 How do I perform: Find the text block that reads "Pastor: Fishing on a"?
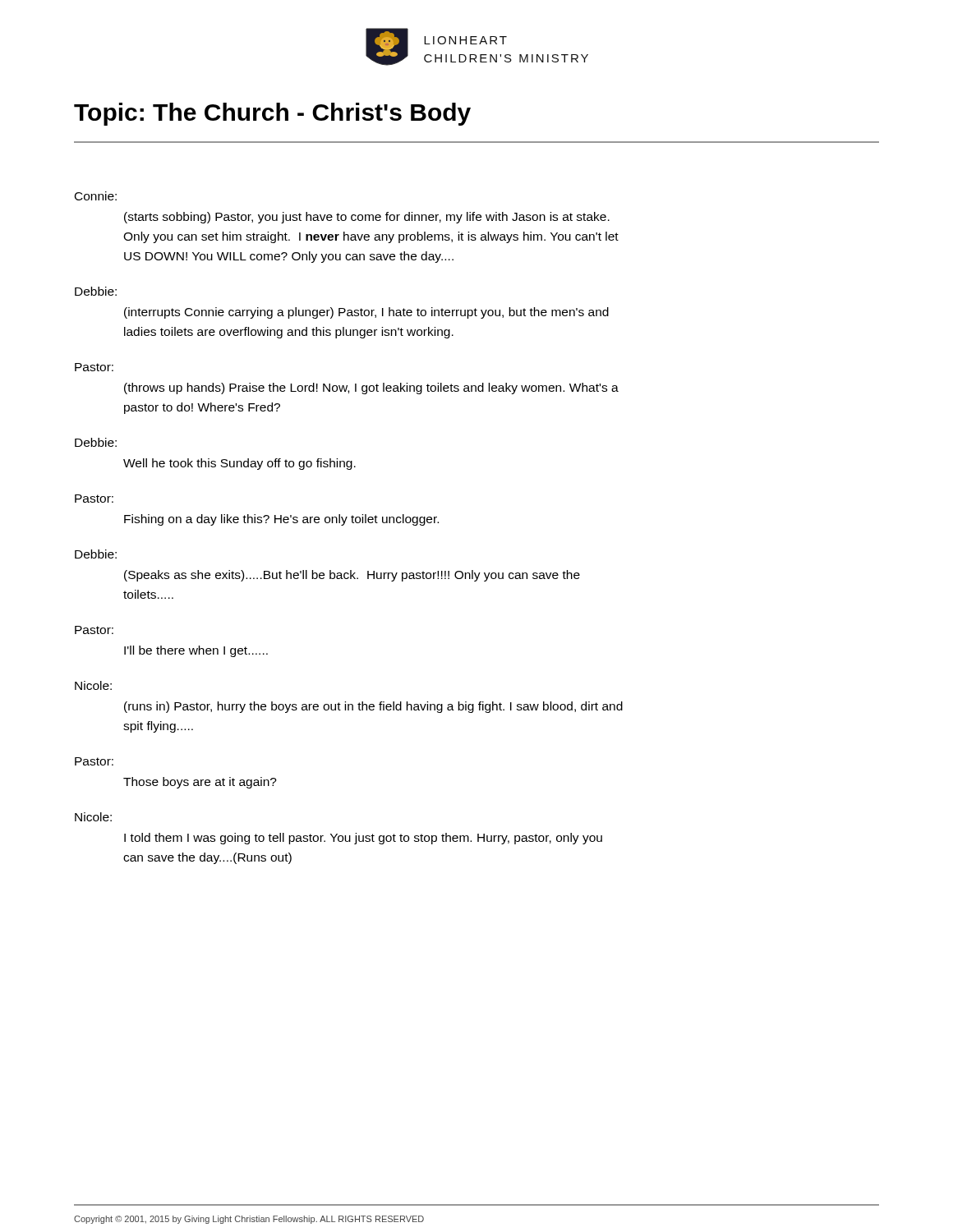click(x=94, y=499)
